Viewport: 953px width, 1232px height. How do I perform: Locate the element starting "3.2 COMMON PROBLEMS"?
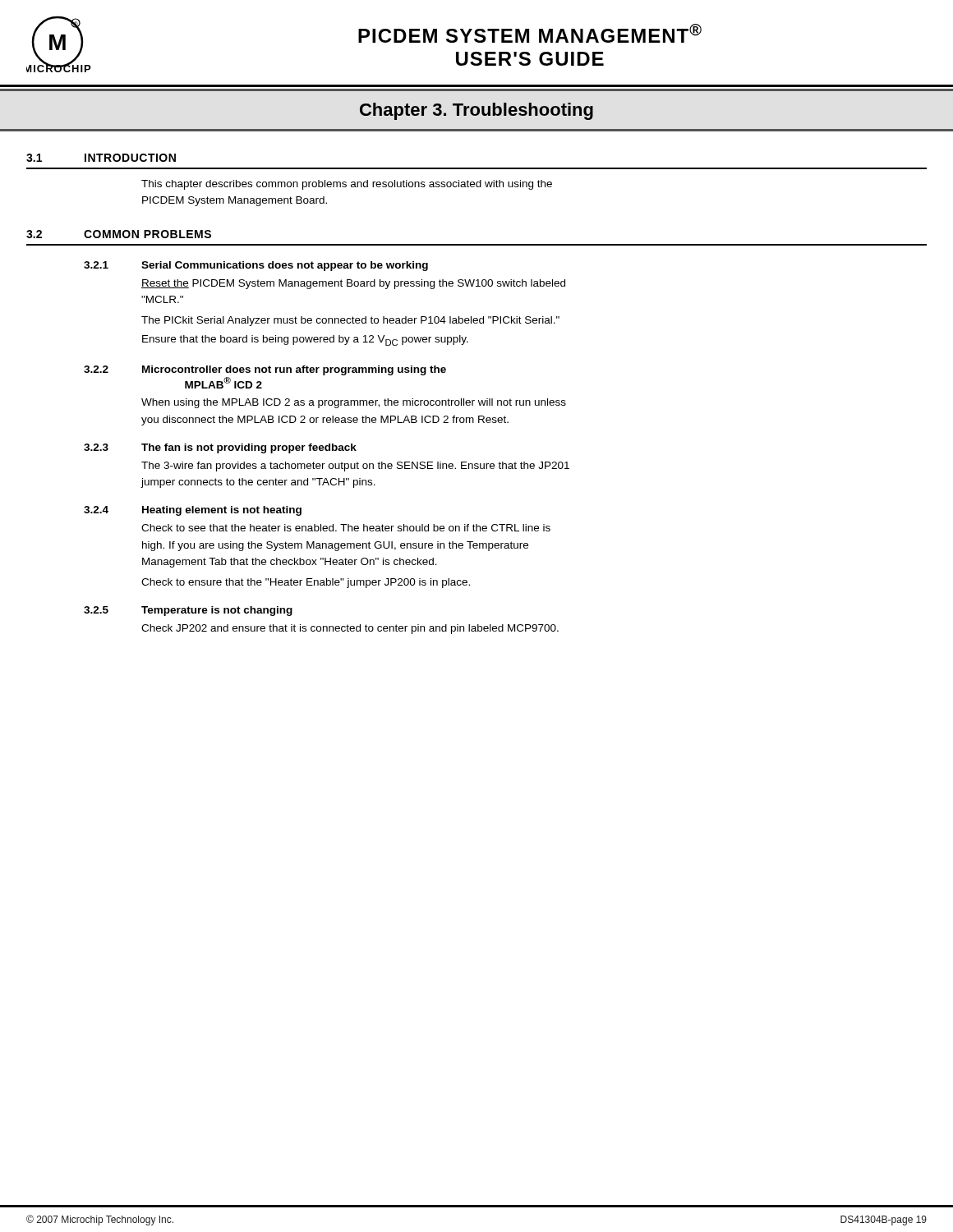pos(119,234)
